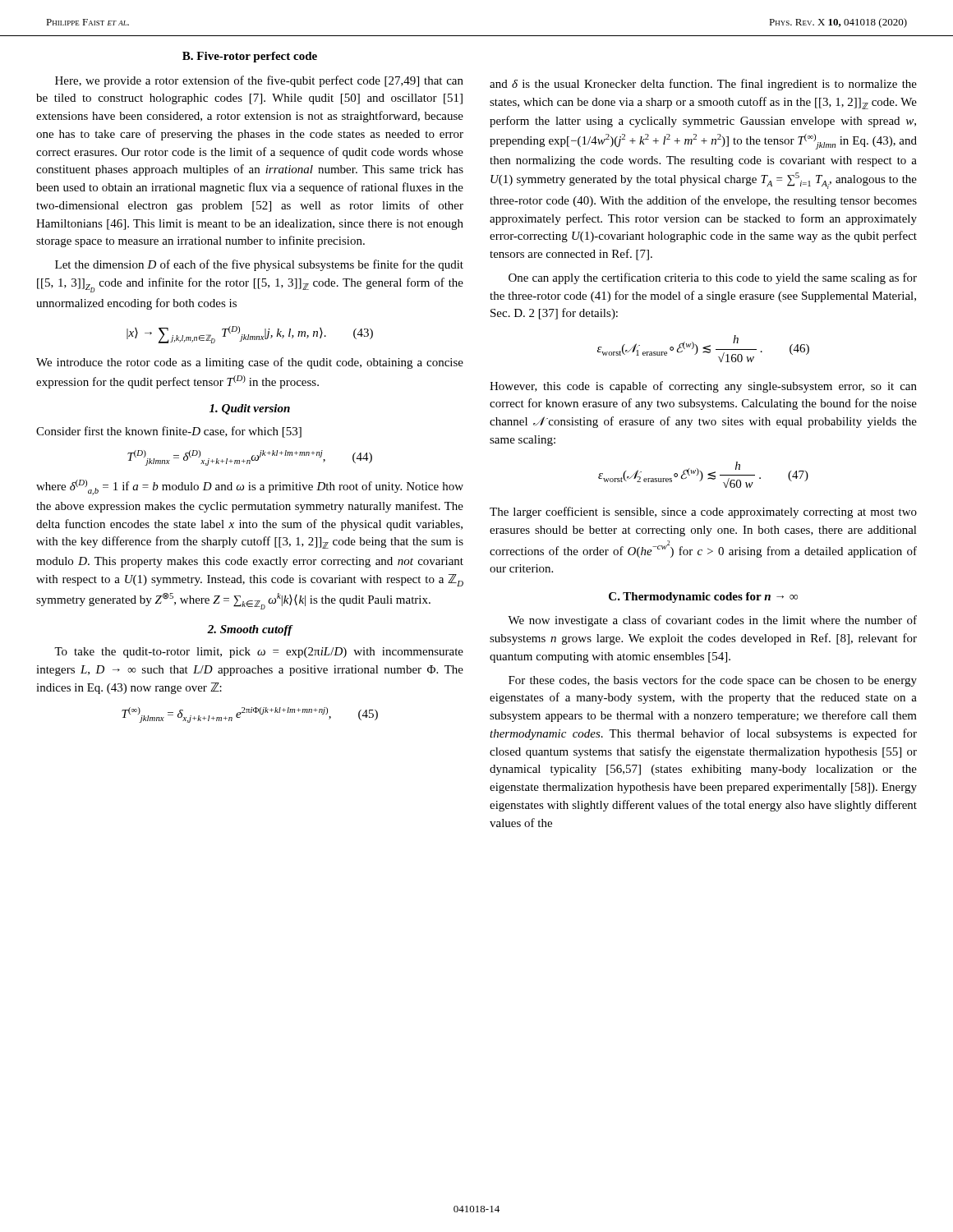Click on the text block that says "For these codes, the basis vectors for the"
953x1232 pixels.
click(x=703, y=752)
